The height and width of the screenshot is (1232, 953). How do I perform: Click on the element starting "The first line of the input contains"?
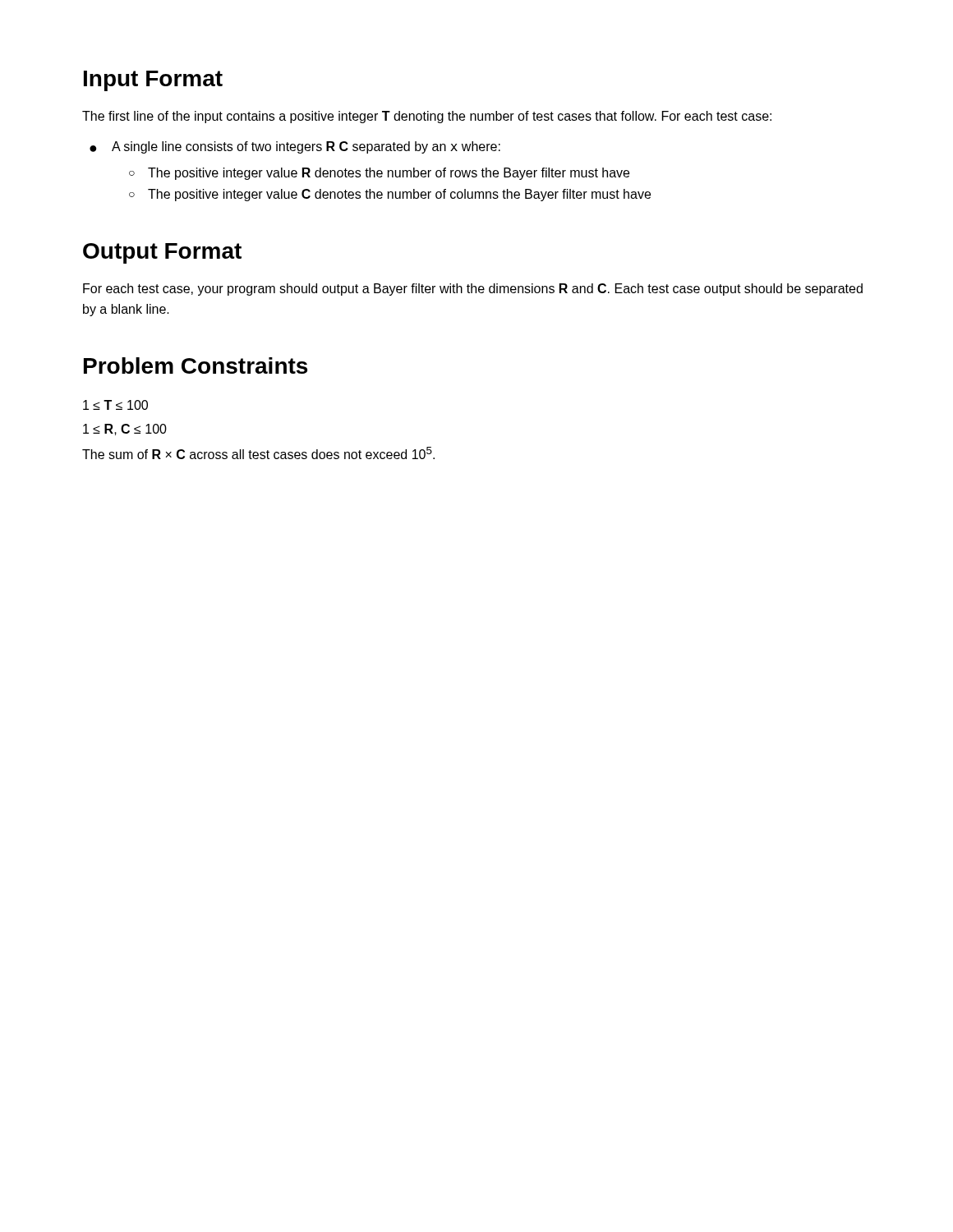click(427, 116)
